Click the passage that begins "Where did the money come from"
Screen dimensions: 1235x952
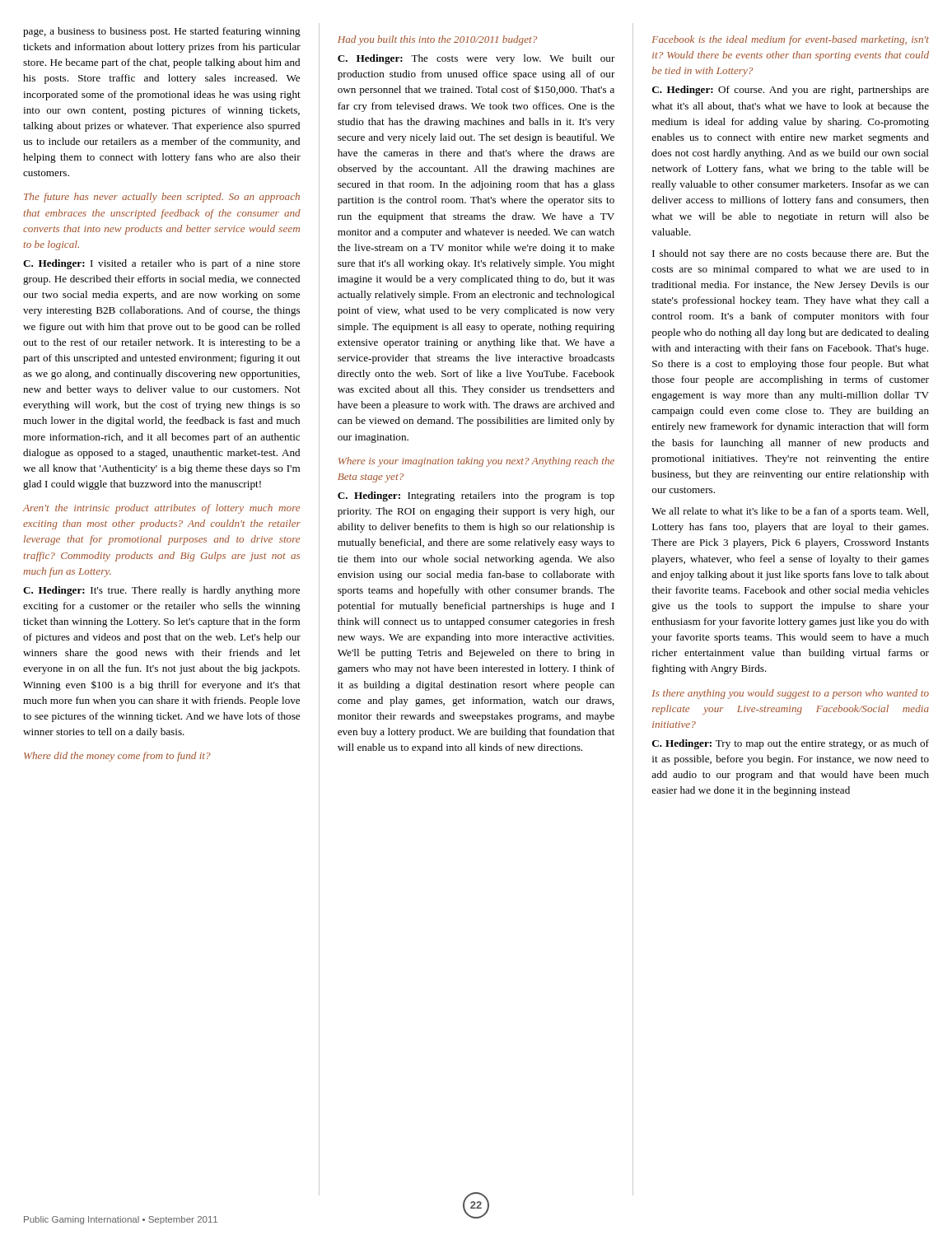pyautogui.click(x=162, y=756)
